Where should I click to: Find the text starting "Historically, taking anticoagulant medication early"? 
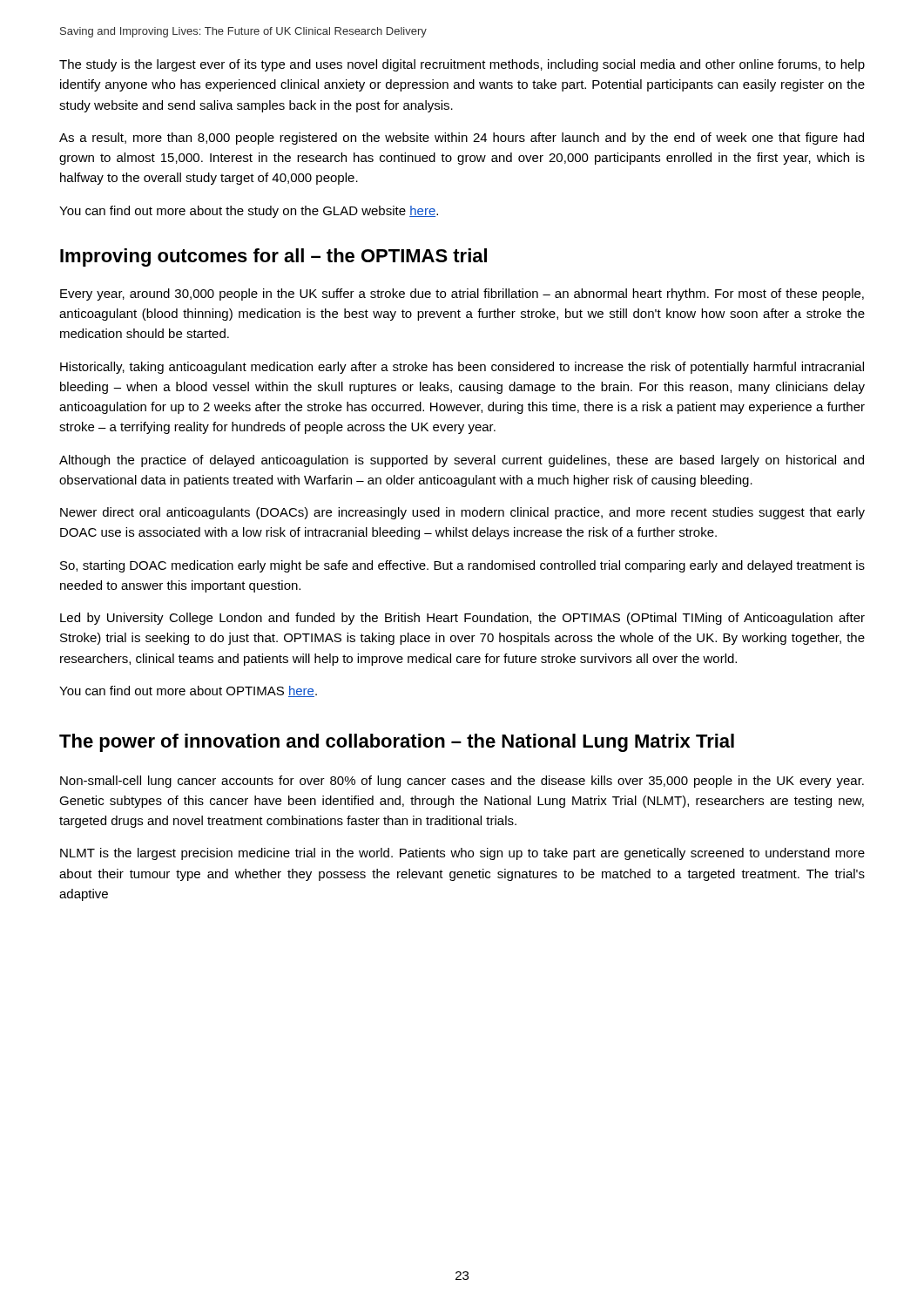[462, 396]
